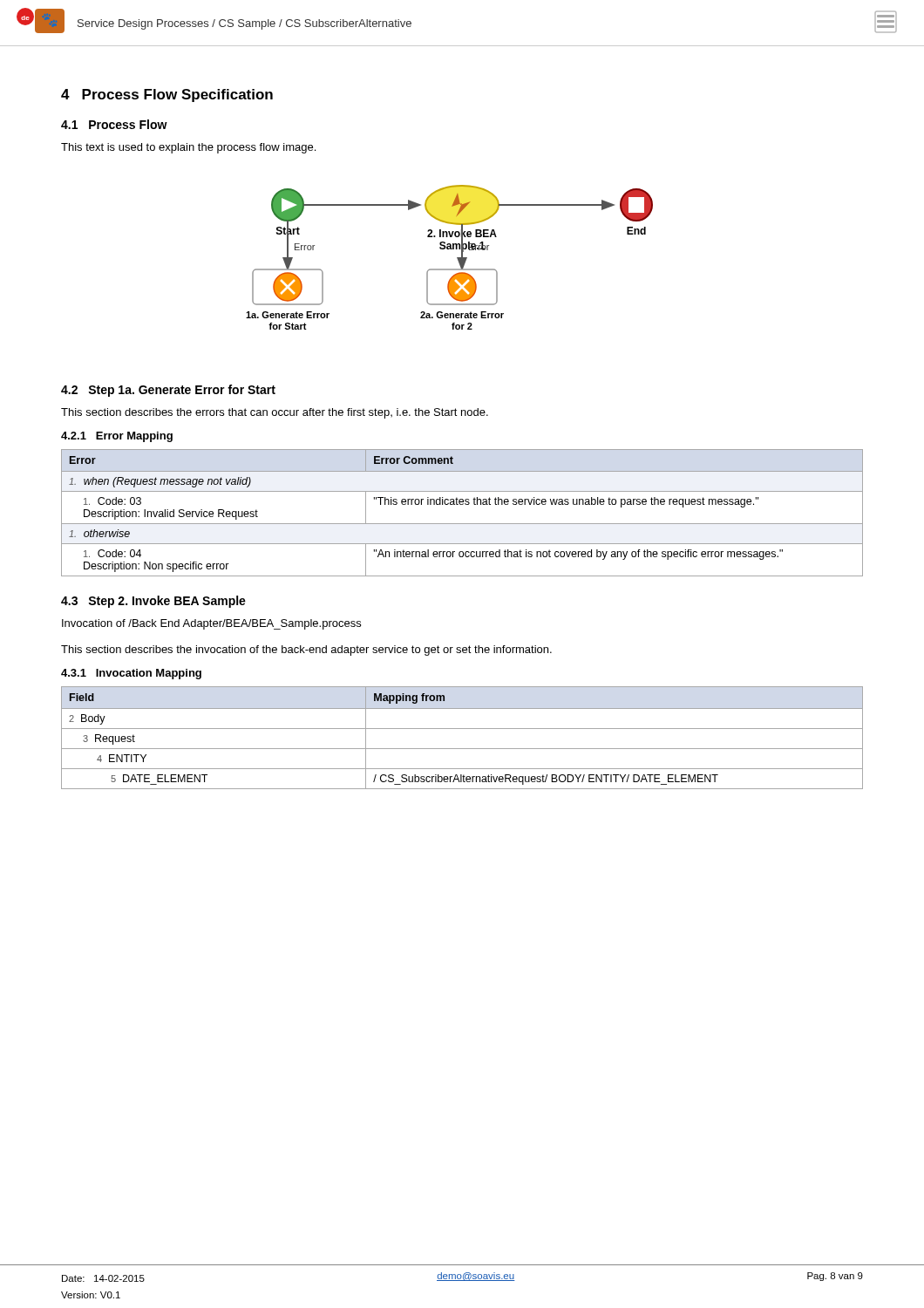Screen dimensions: 1308x924
Task: Select the flowchart
Action: tap(462, 267)
